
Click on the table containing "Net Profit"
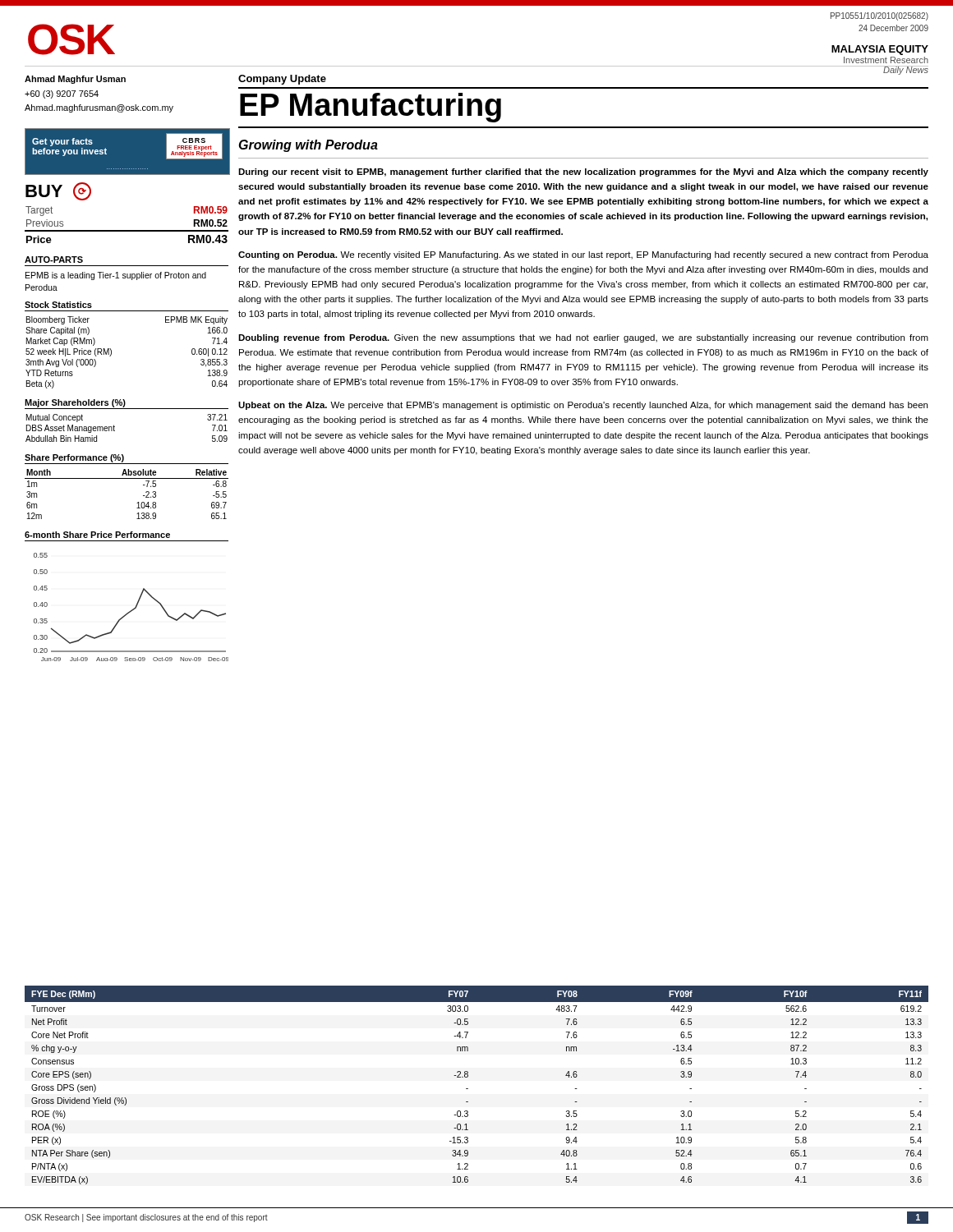tap(476, 1086)
